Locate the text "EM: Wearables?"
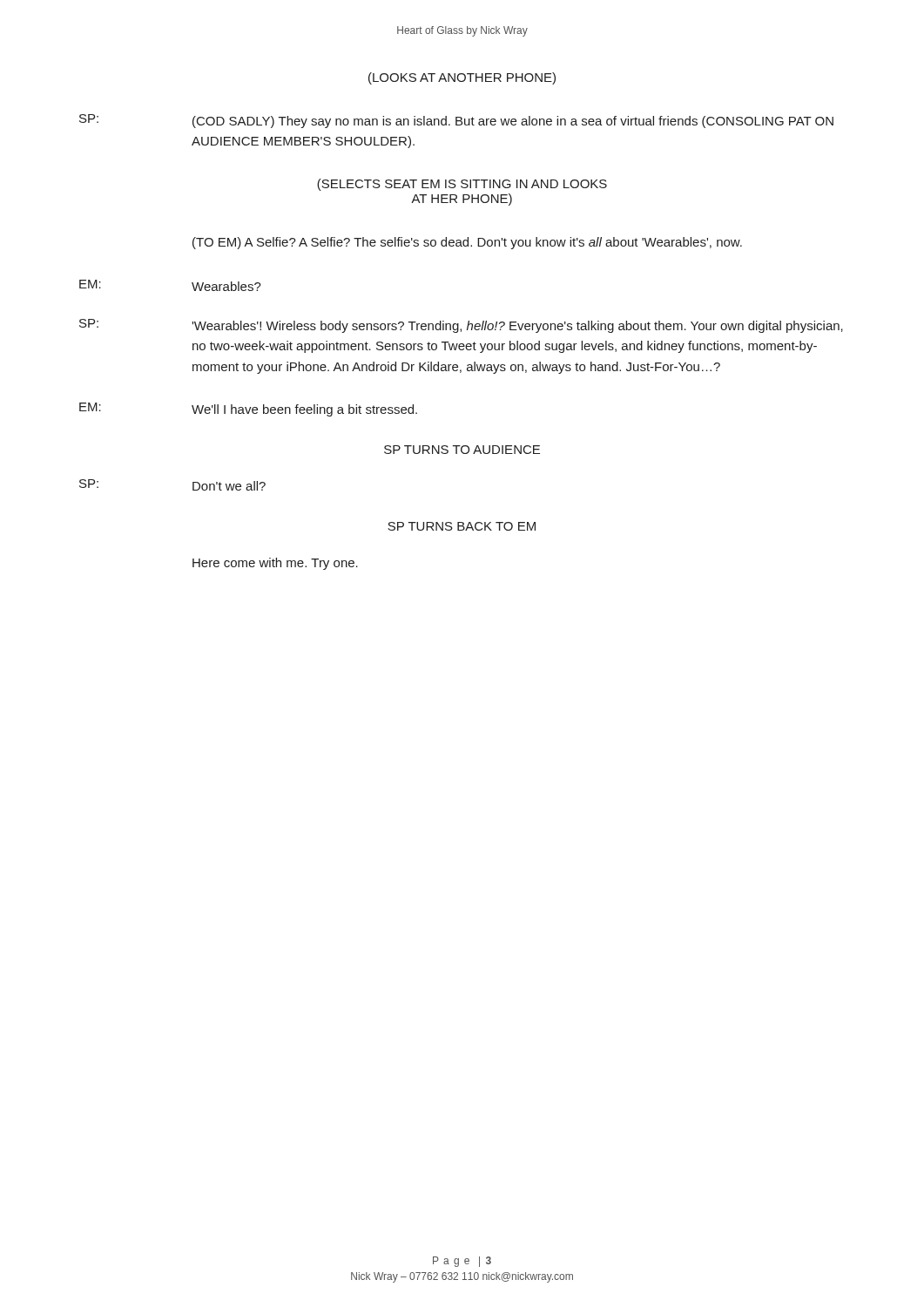 pyautogui.click(x=92, y=285)
